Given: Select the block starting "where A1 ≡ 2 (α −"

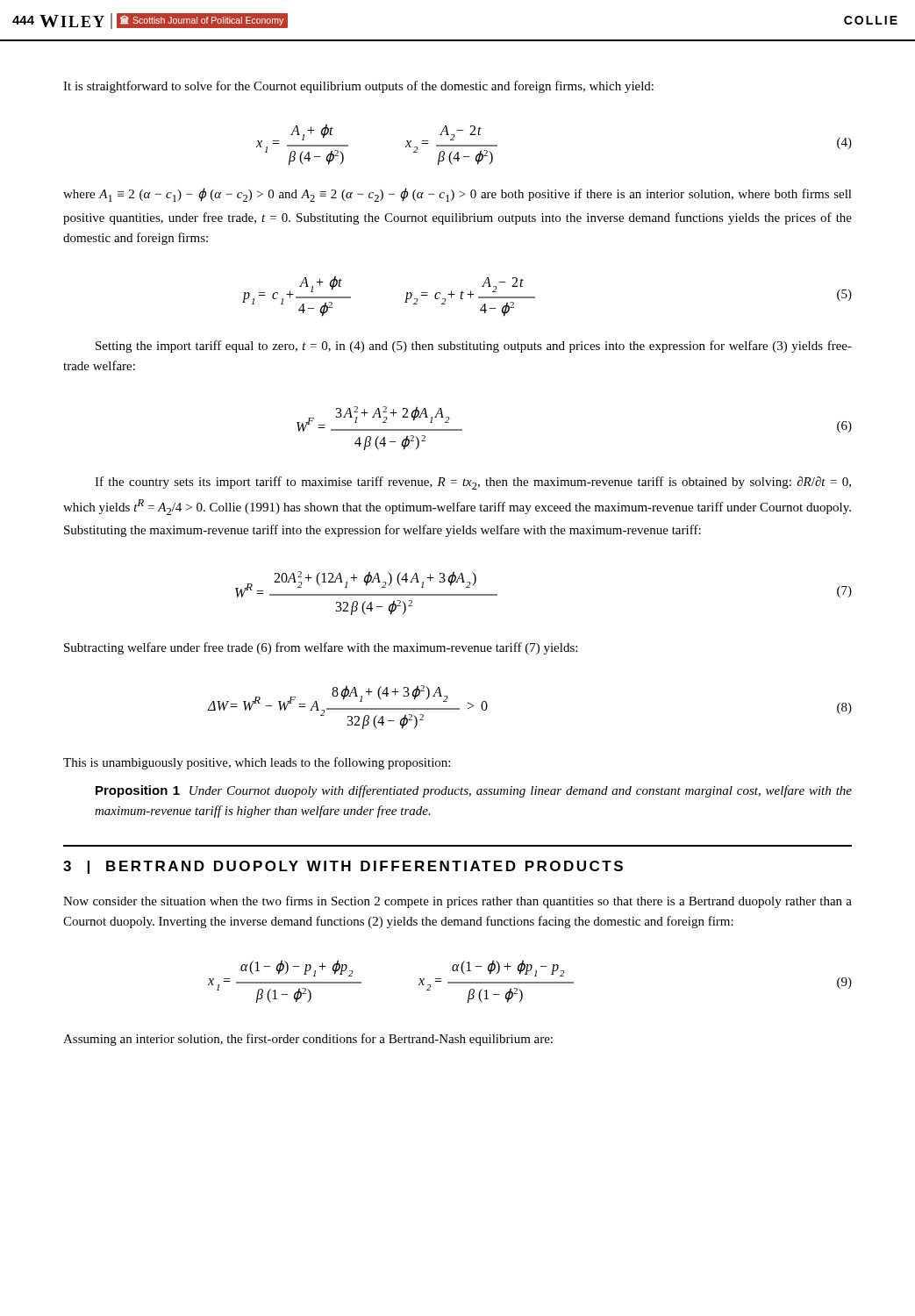Looking at the screenshot, I should 458,216.
